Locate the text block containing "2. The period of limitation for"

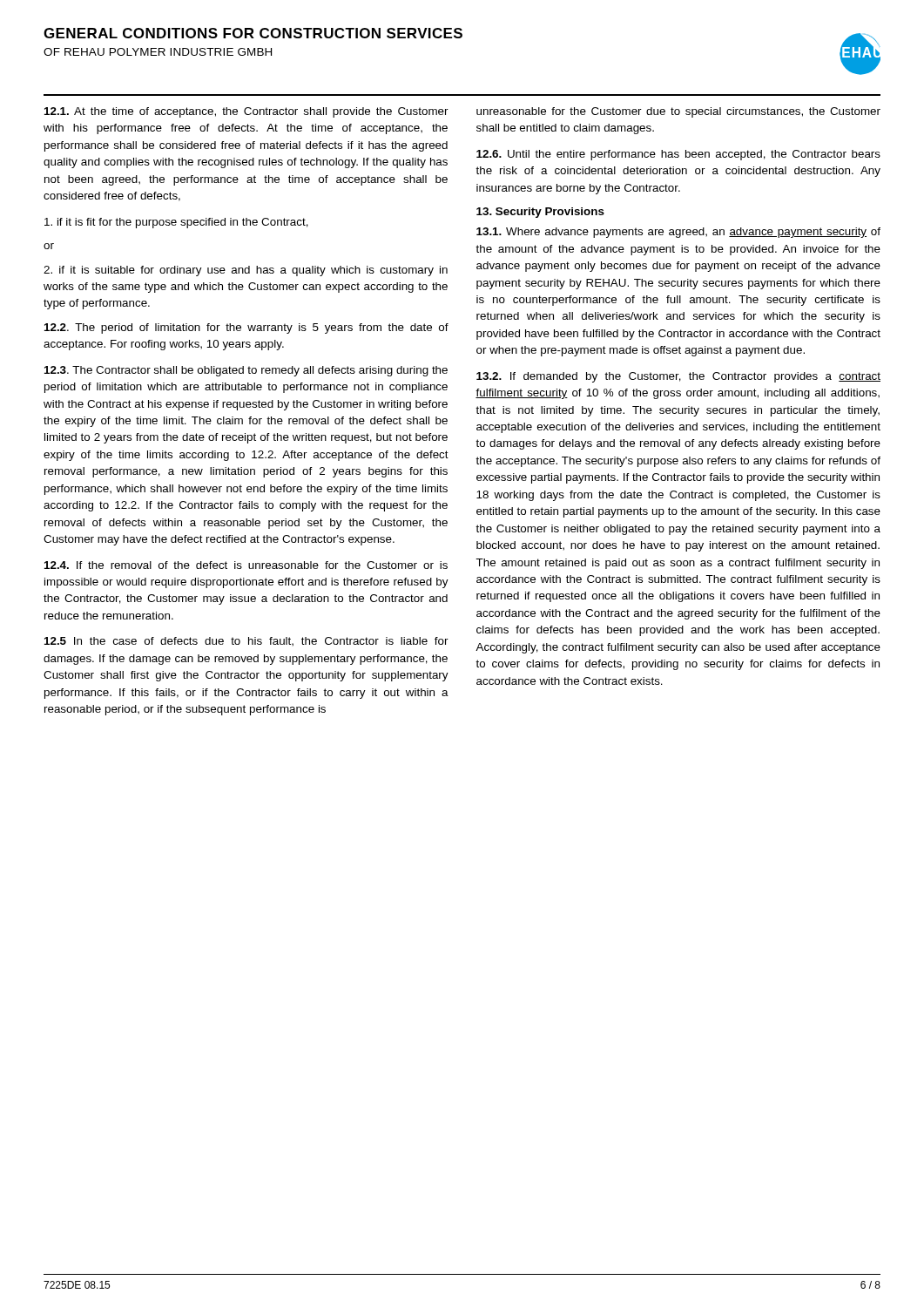coord(246,336)
